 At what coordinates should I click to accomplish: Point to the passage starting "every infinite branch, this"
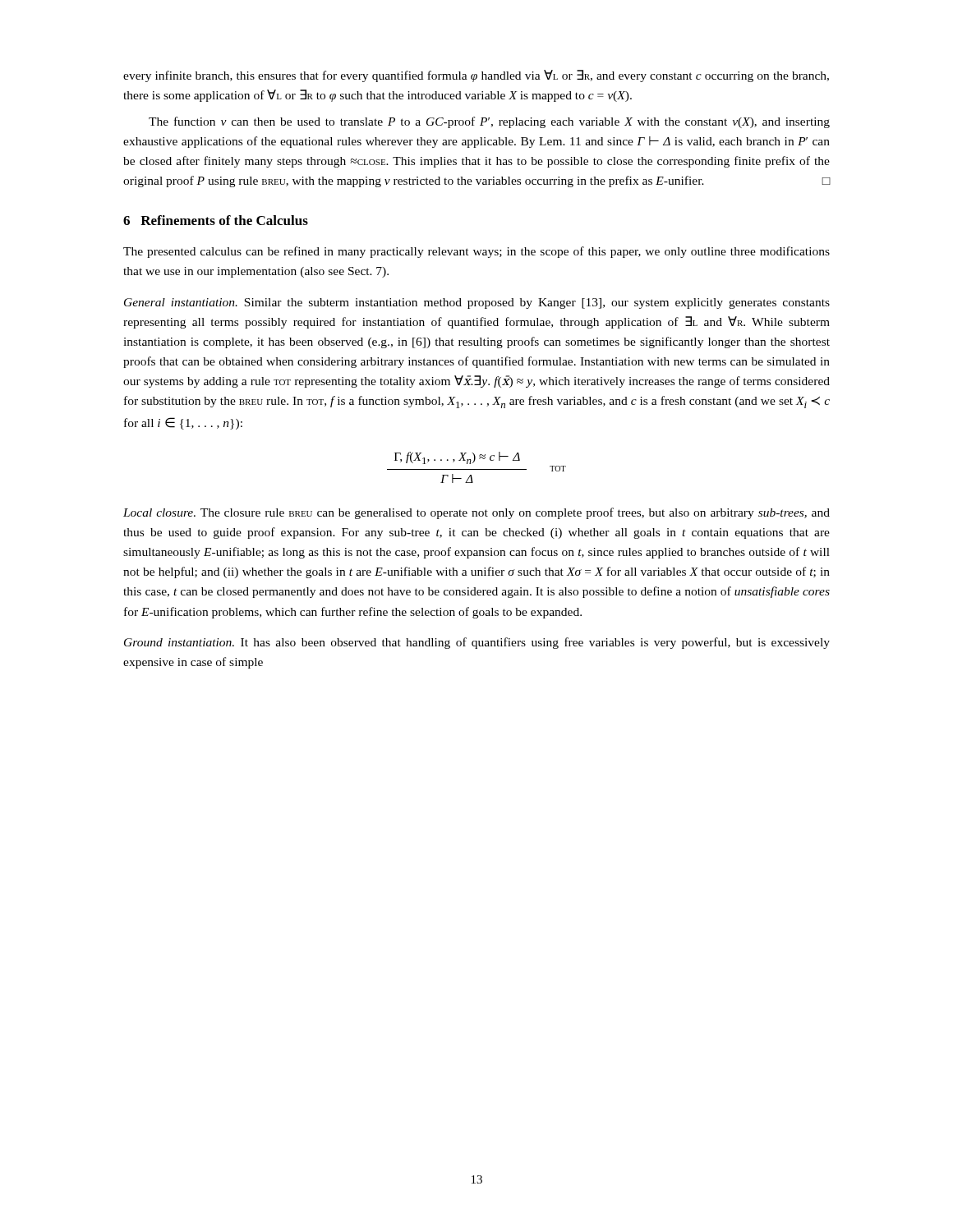pos(476,85)
